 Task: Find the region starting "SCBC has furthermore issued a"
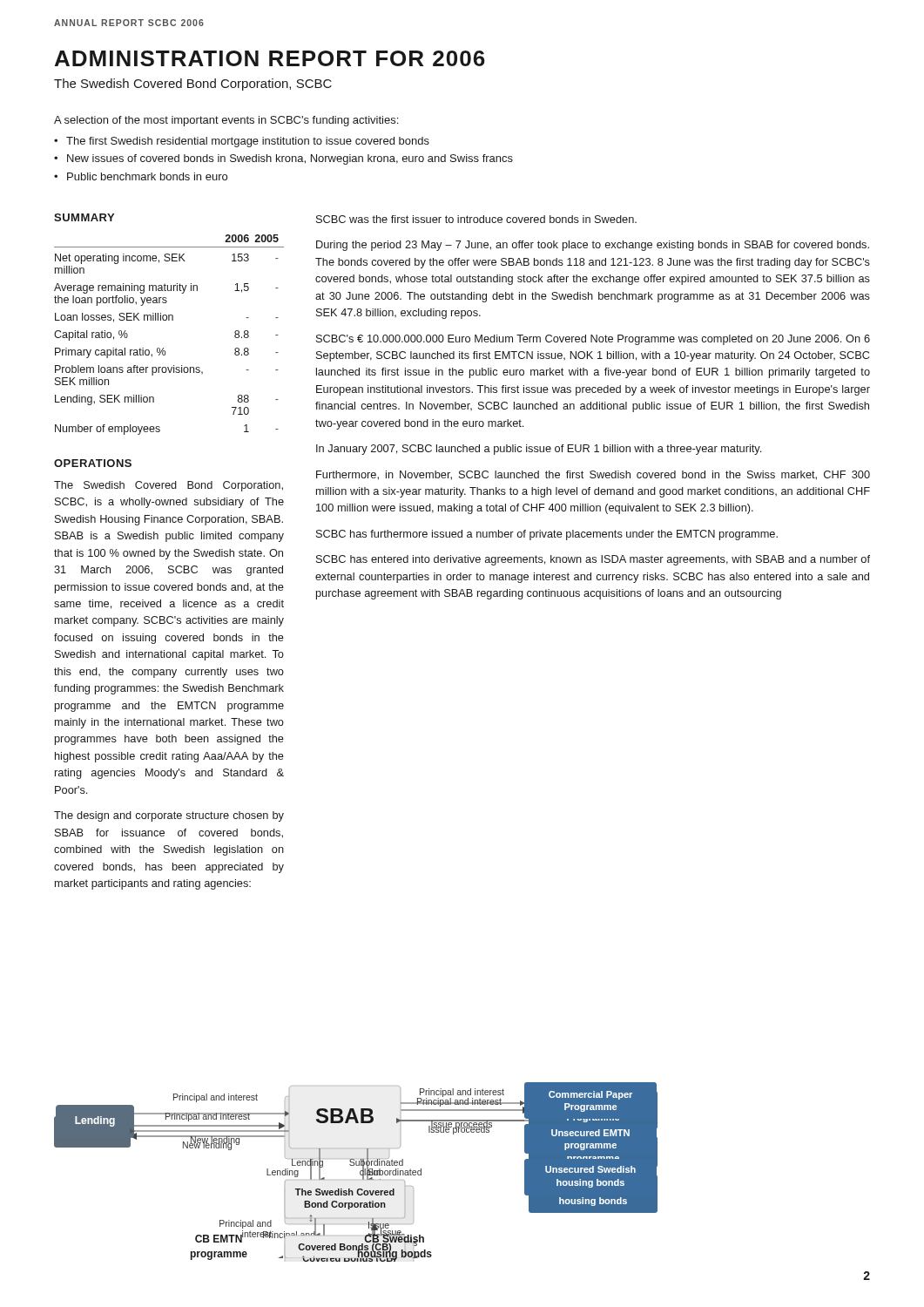click(x=547, y=534)
